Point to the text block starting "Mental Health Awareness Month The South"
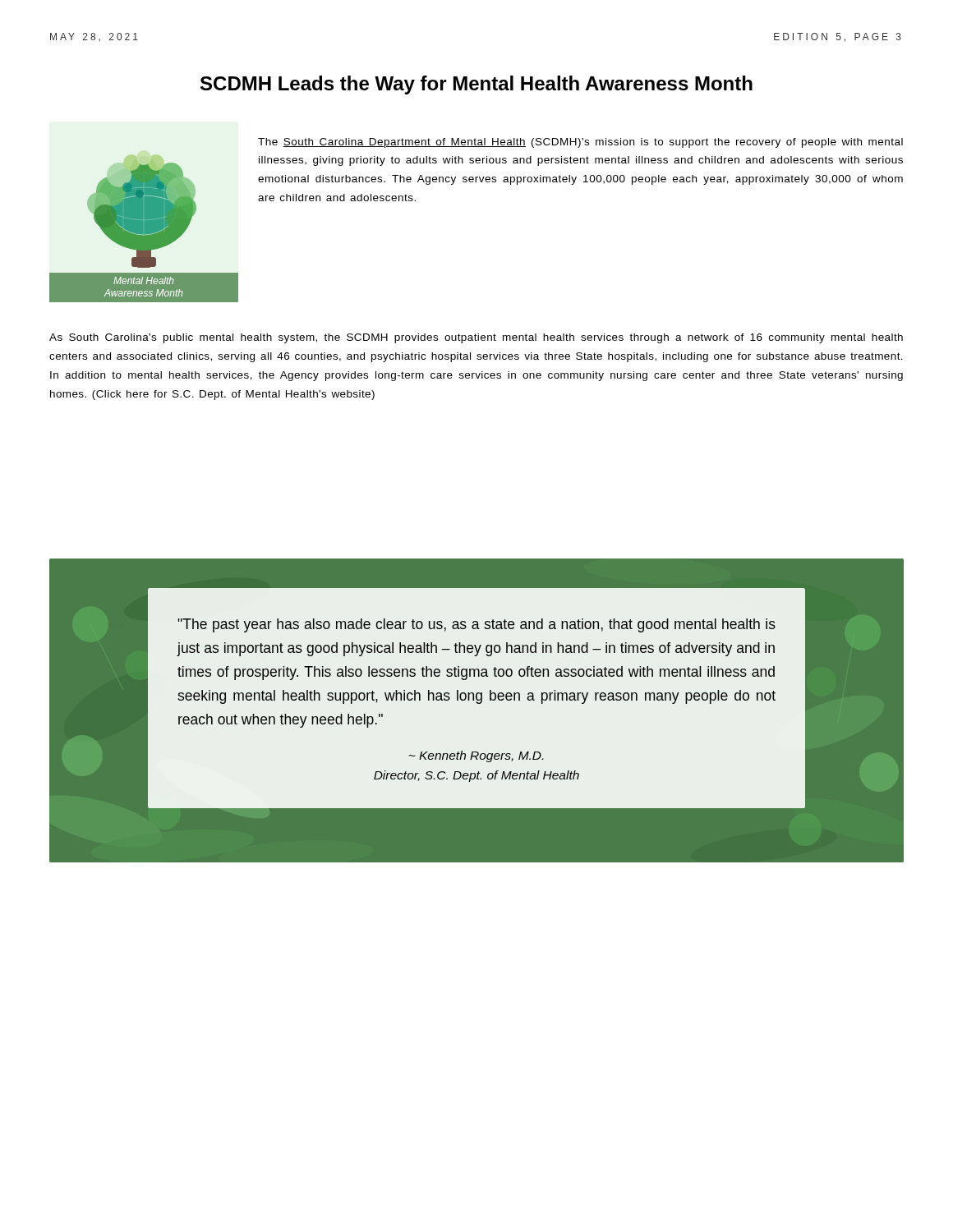This screenshot has height=1232, width=953. pyautogui.click(x=580, y=143)
